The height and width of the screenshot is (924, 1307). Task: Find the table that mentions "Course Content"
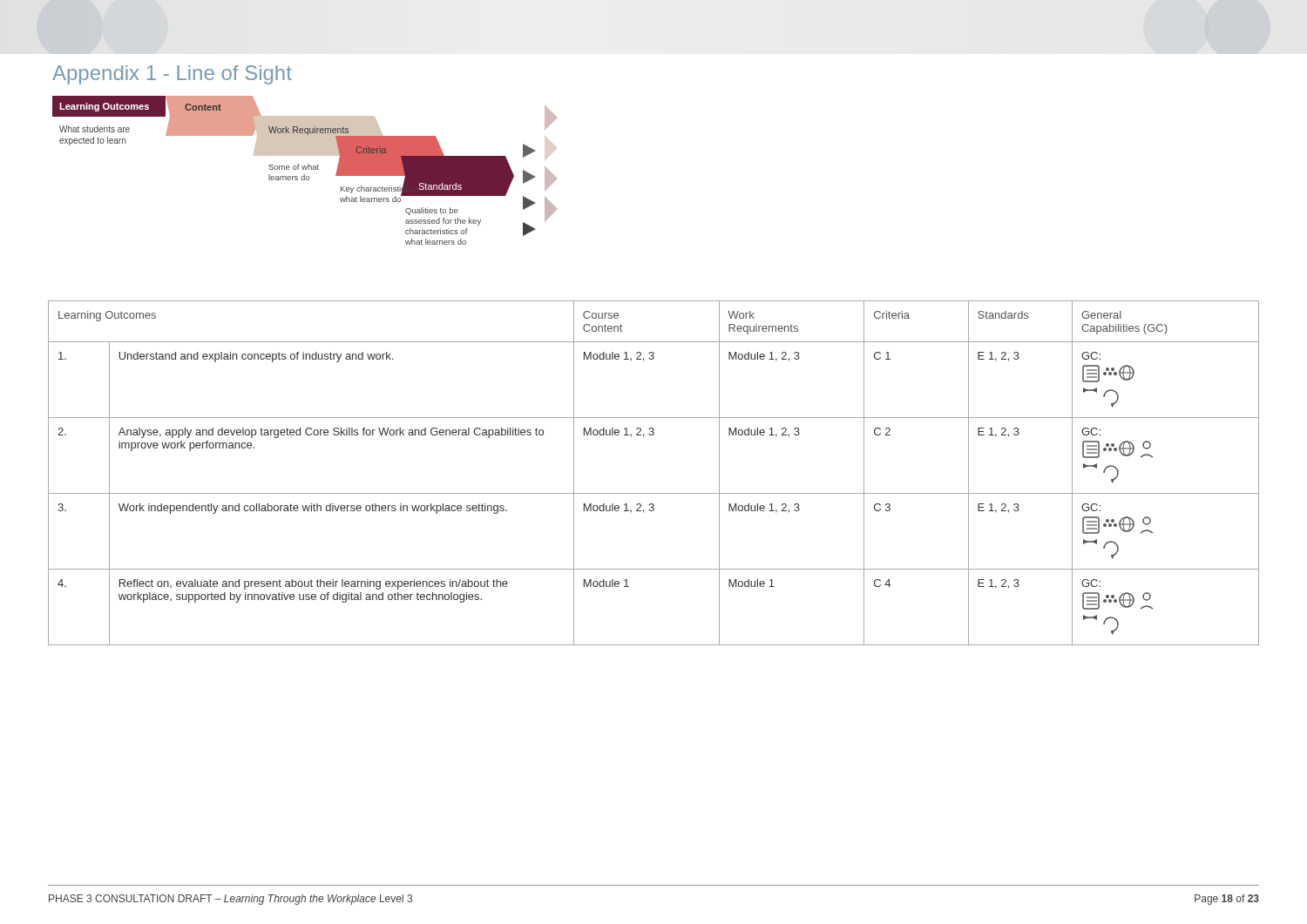pos(654,473)
